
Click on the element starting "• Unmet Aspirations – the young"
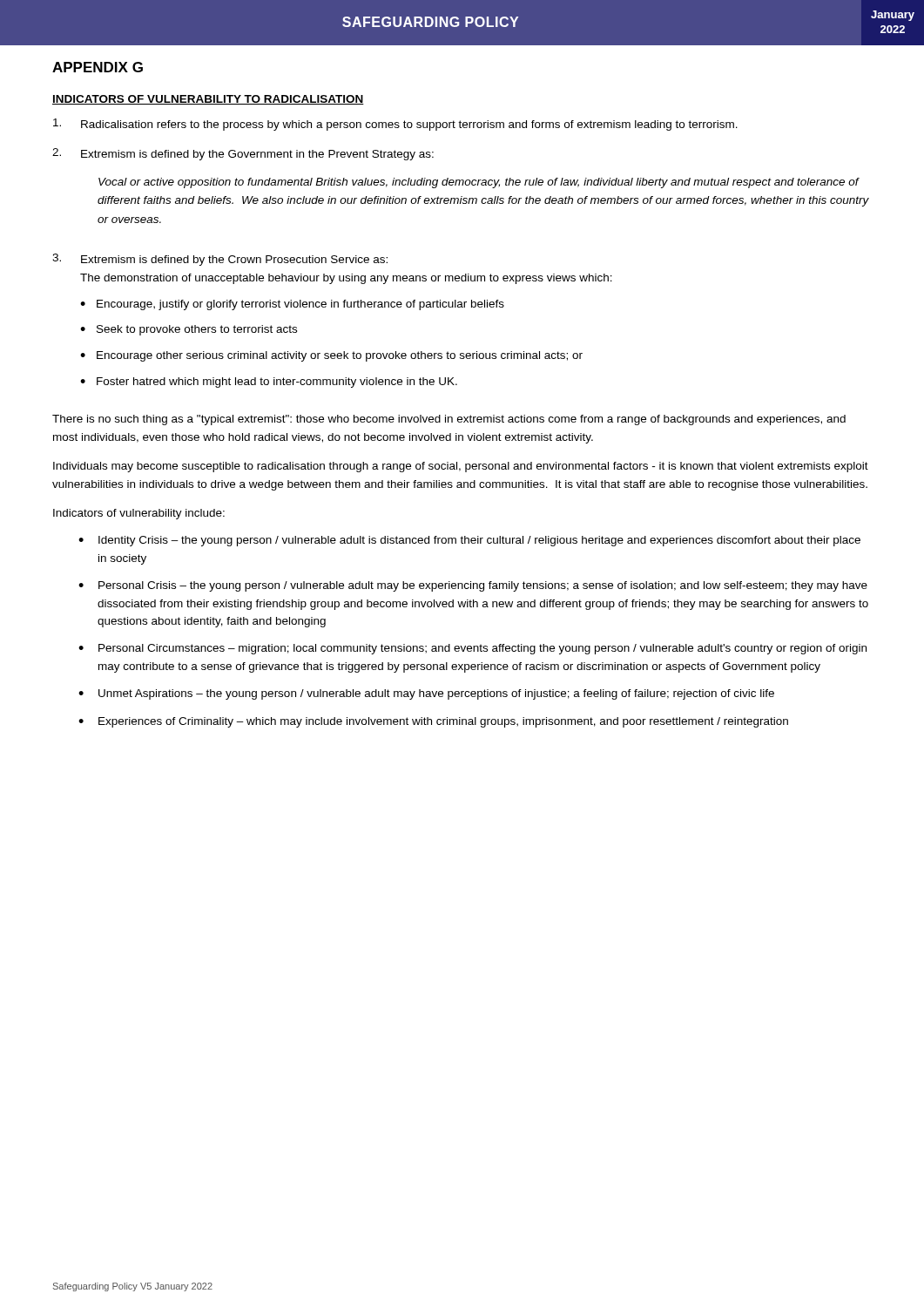click(x=475, y=694)
